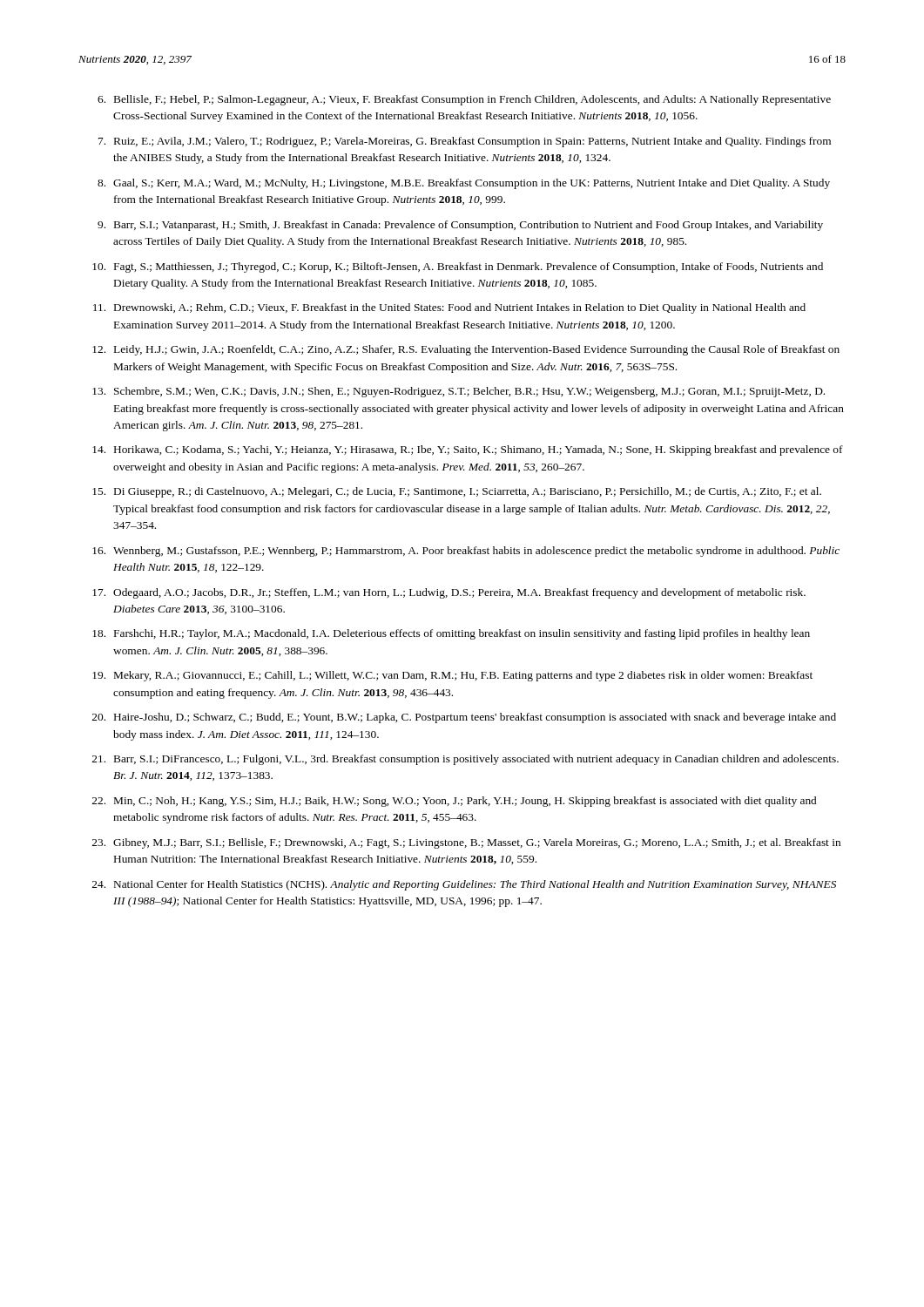Viewport: 924px width, 1307px height.
Task: Locate the list item that says "21. Barr, S.I.; DiFrancesco, L.;"
Action: 462,767
